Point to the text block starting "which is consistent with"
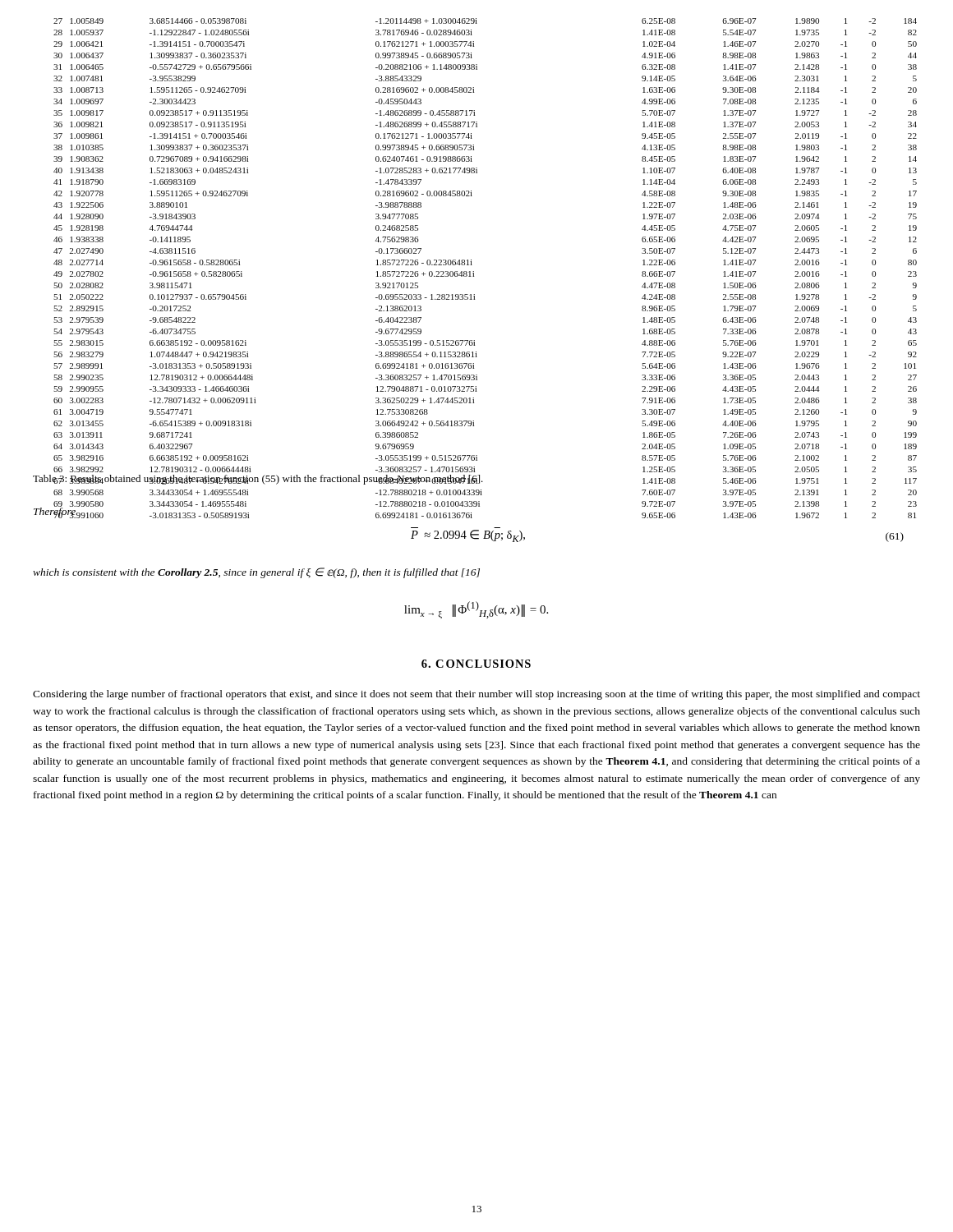The height and width of the screenshot is (1232, 953). tap(257, 572)
